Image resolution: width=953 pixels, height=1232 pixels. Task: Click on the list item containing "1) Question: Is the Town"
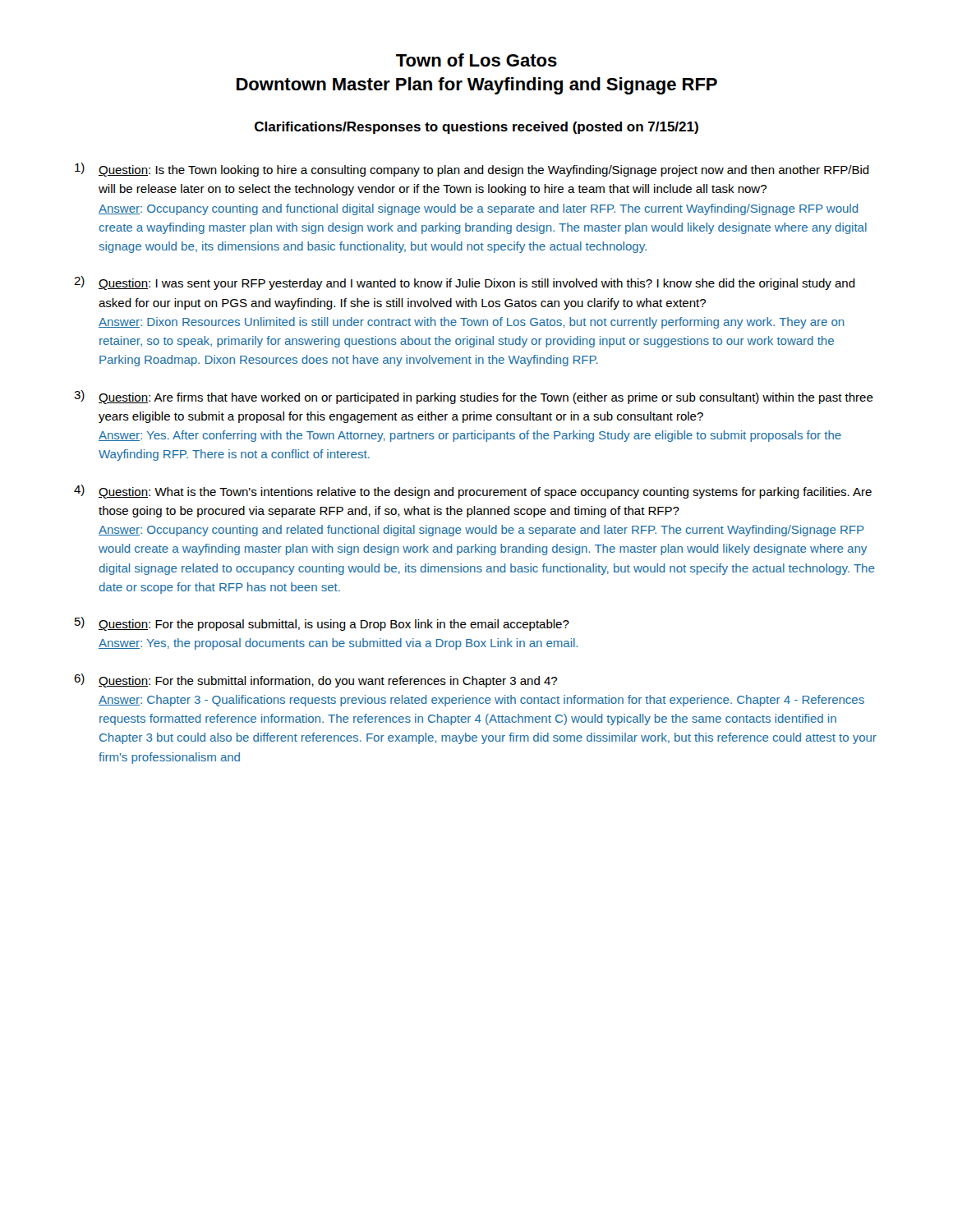pos(476,208)
